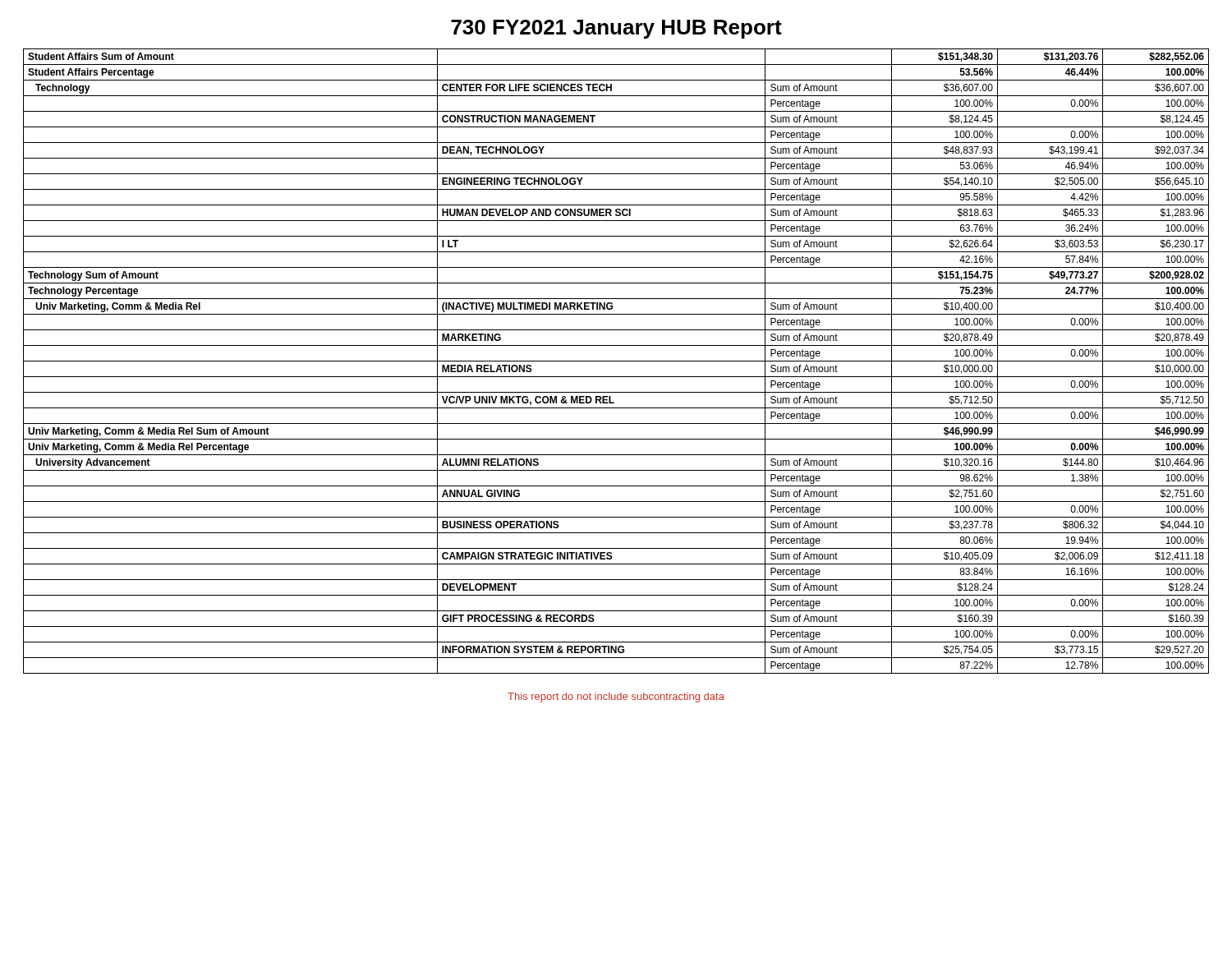Image resolution: width=1232 pixels, height=953 pixels.
Task: Locate the text block starting "This report do not include subcontracting data"
Action: 616,696
